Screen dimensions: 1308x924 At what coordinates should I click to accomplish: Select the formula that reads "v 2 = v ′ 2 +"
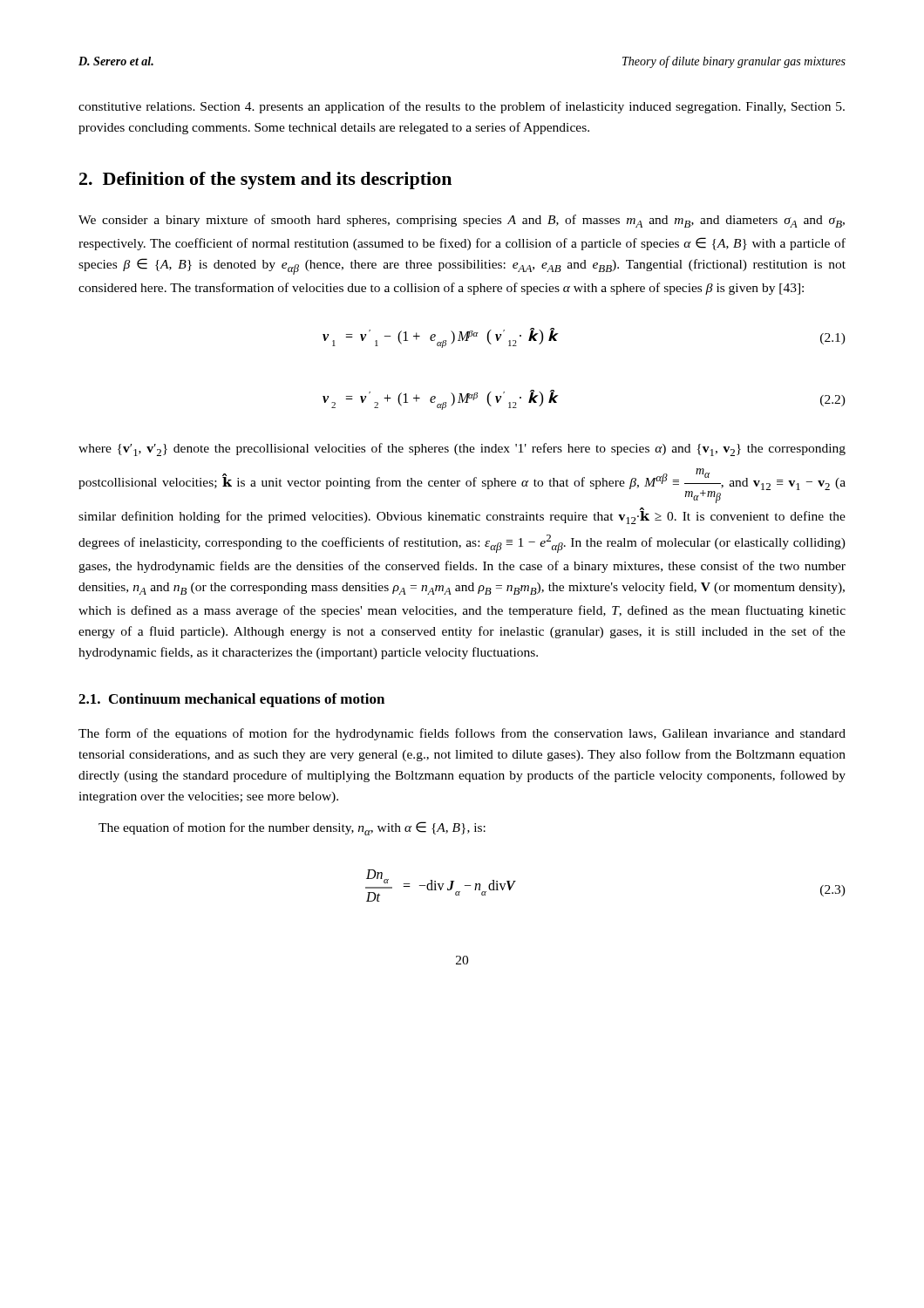click(558, 399)
